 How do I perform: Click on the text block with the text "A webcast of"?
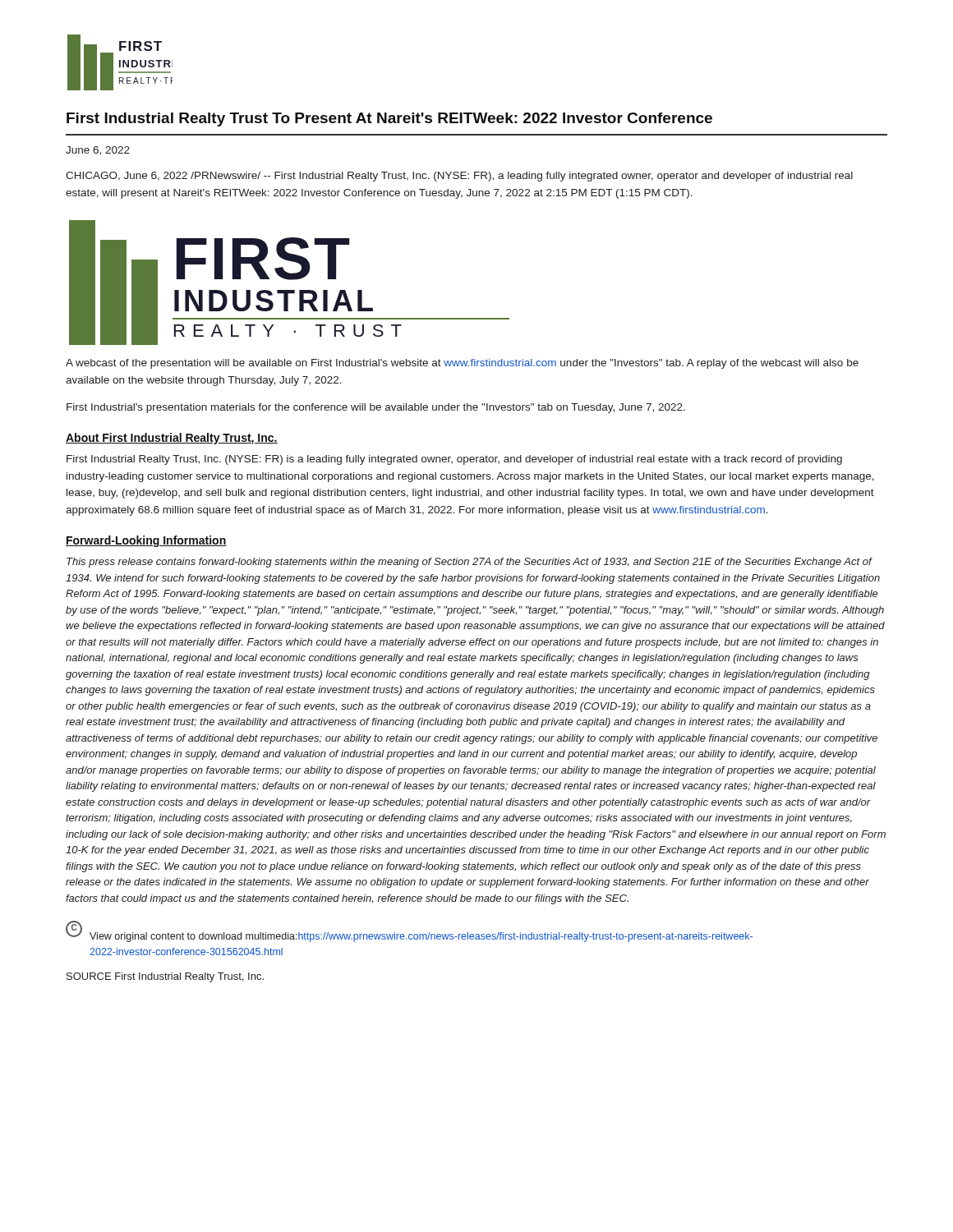click(462, 371)
